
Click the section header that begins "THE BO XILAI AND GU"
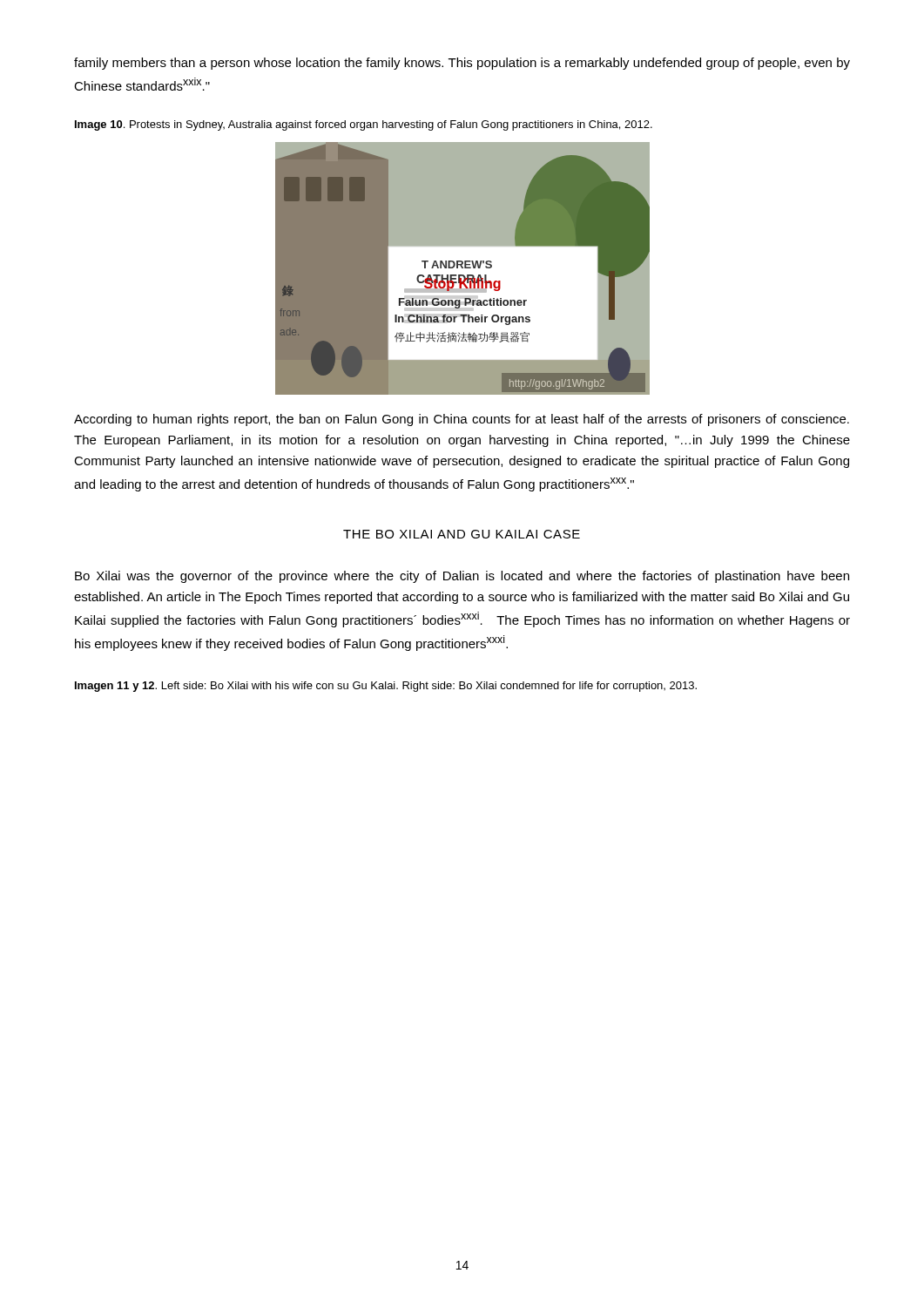point(462,533)
